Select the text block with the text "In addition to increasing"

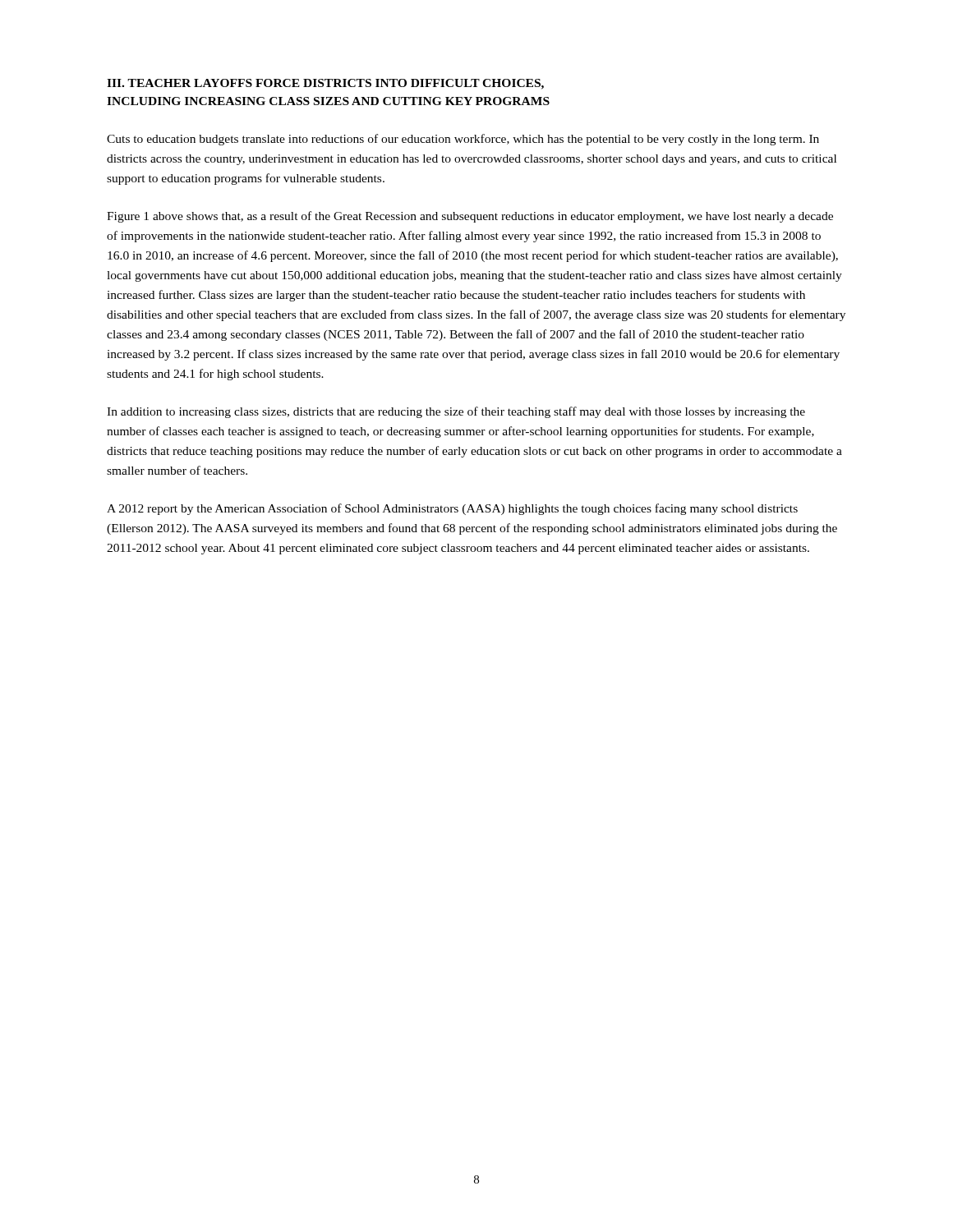[x=474, y=441]
